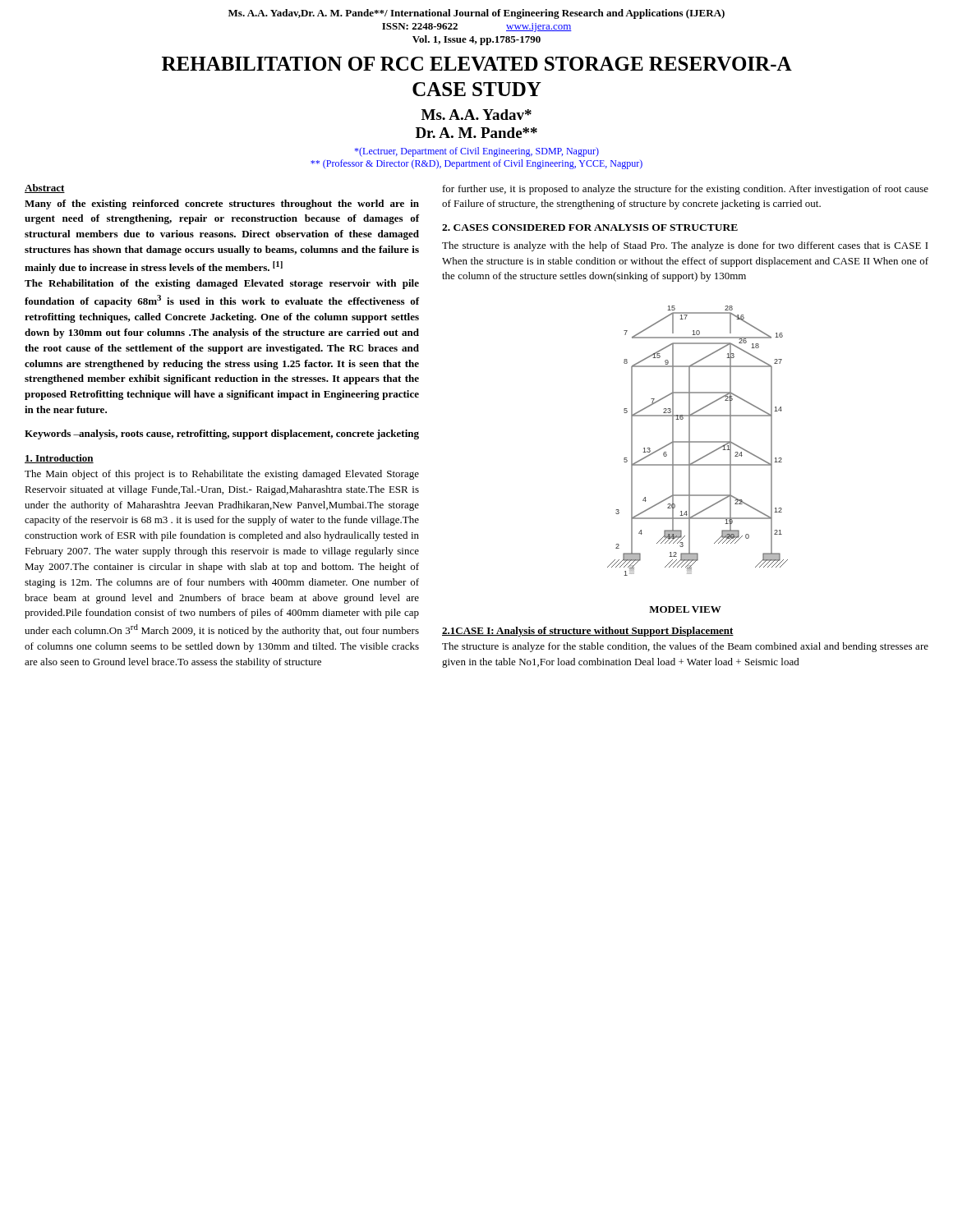Select the text block starting "2. CASES CONSIDERED FOR ANALYSIS OF STRUCTURE"
This screenshot has width=953, height=1232.
(x=590, y=227)
